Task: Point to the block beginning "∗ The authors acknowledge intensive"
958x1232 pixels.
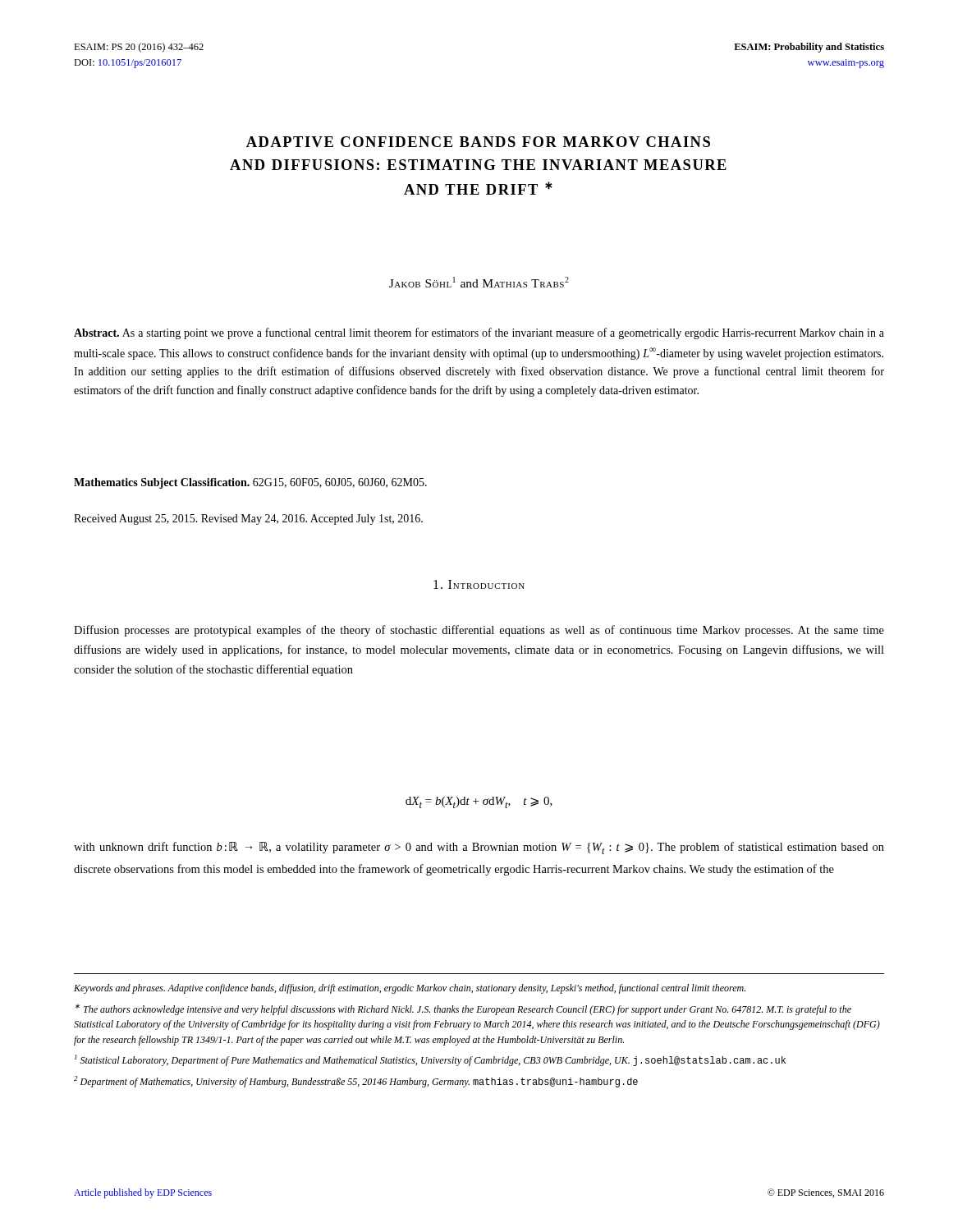Action: coord(477,1024)
